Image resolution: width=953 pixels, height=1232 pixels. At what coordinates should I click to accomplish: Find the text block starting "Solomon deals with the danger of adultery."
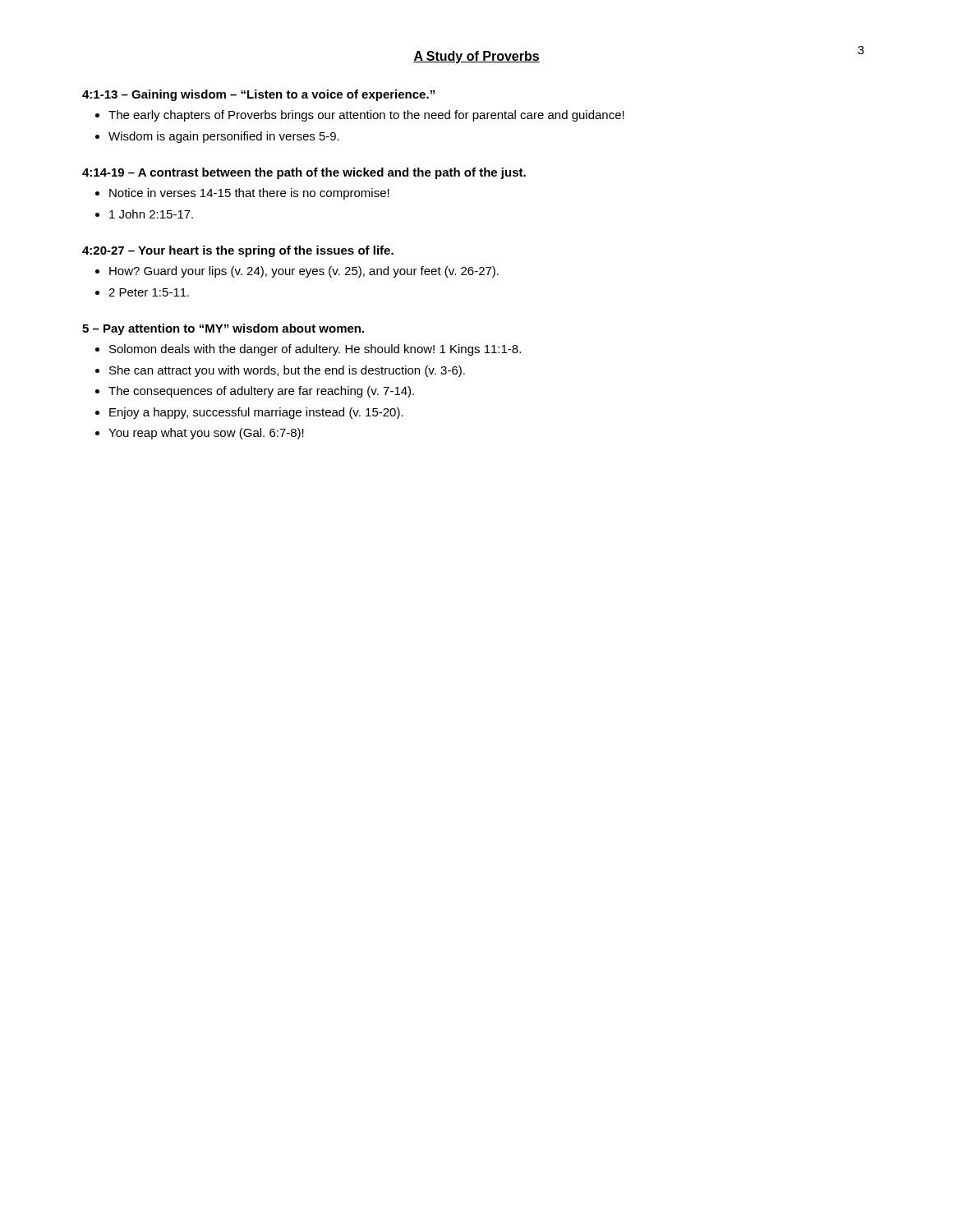[476, 349]
